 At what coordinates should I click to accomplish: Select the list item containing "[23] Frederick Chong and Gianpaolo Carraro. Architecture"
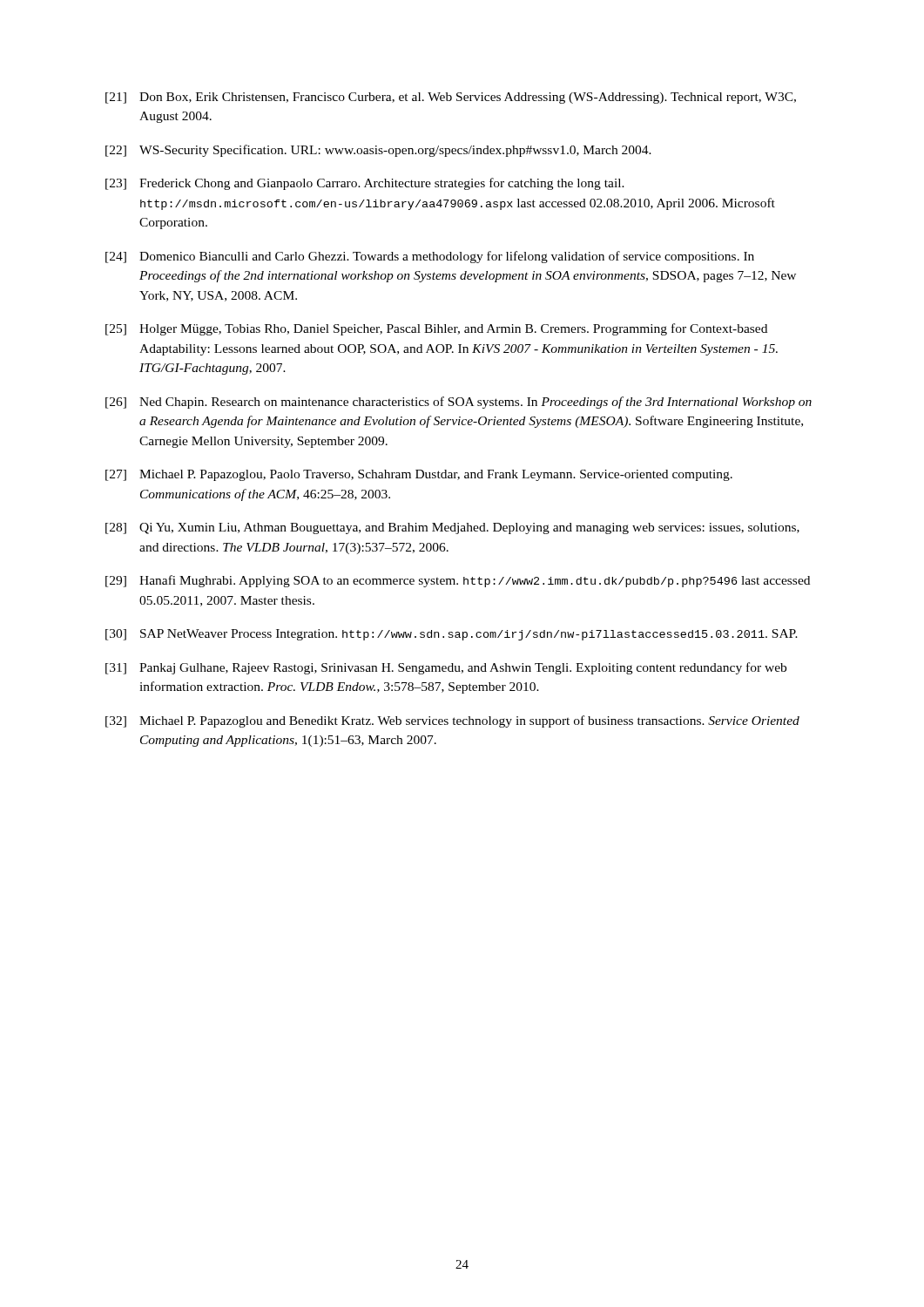pyautogui.click(x=462, y=203)
